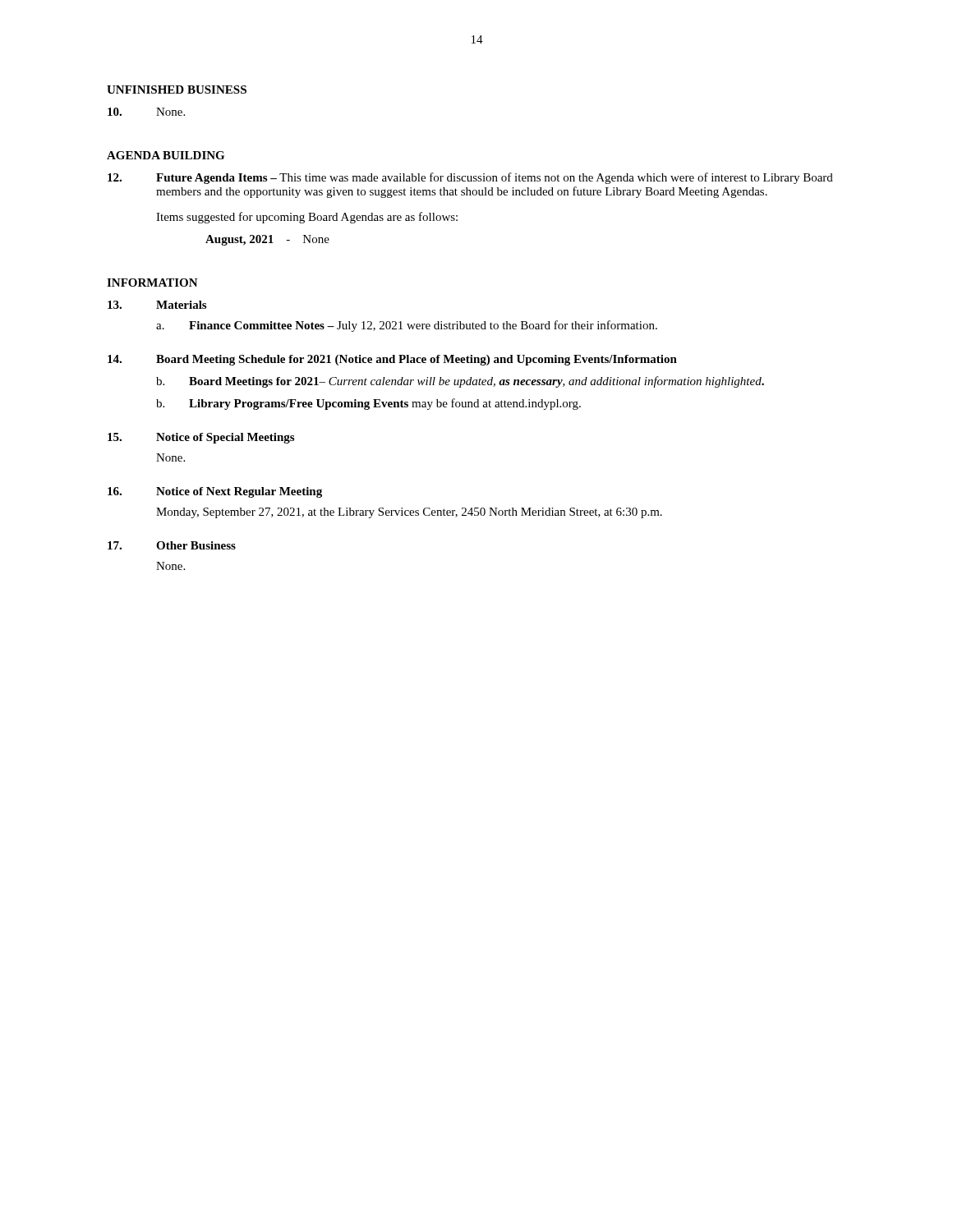This screenshot has height=1232, width=953.
Task: Locate the text "UNFINISHED BUSINESS"
Action: click(177, 90)
